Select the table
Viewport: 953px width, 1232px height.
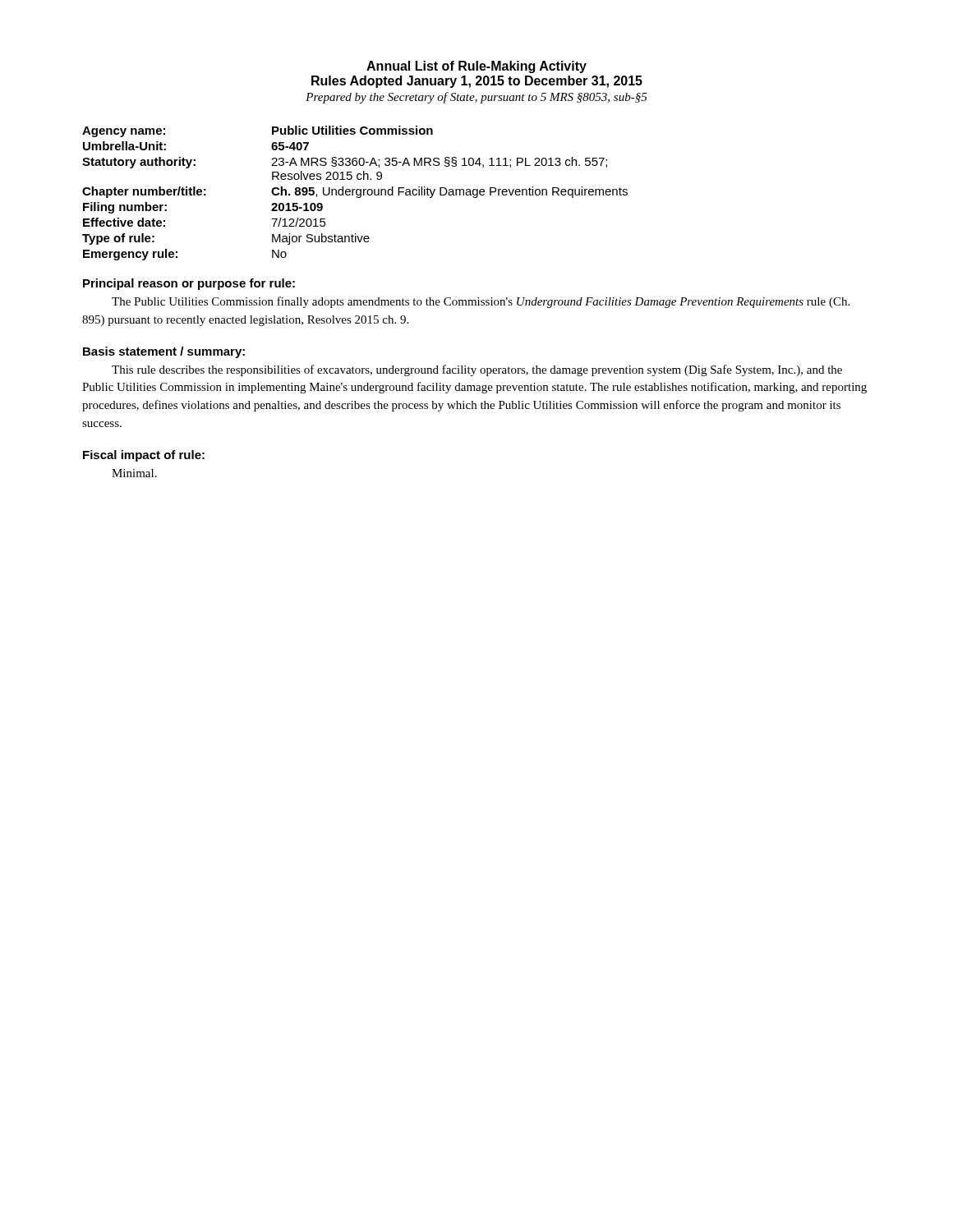tap(476, 192)
